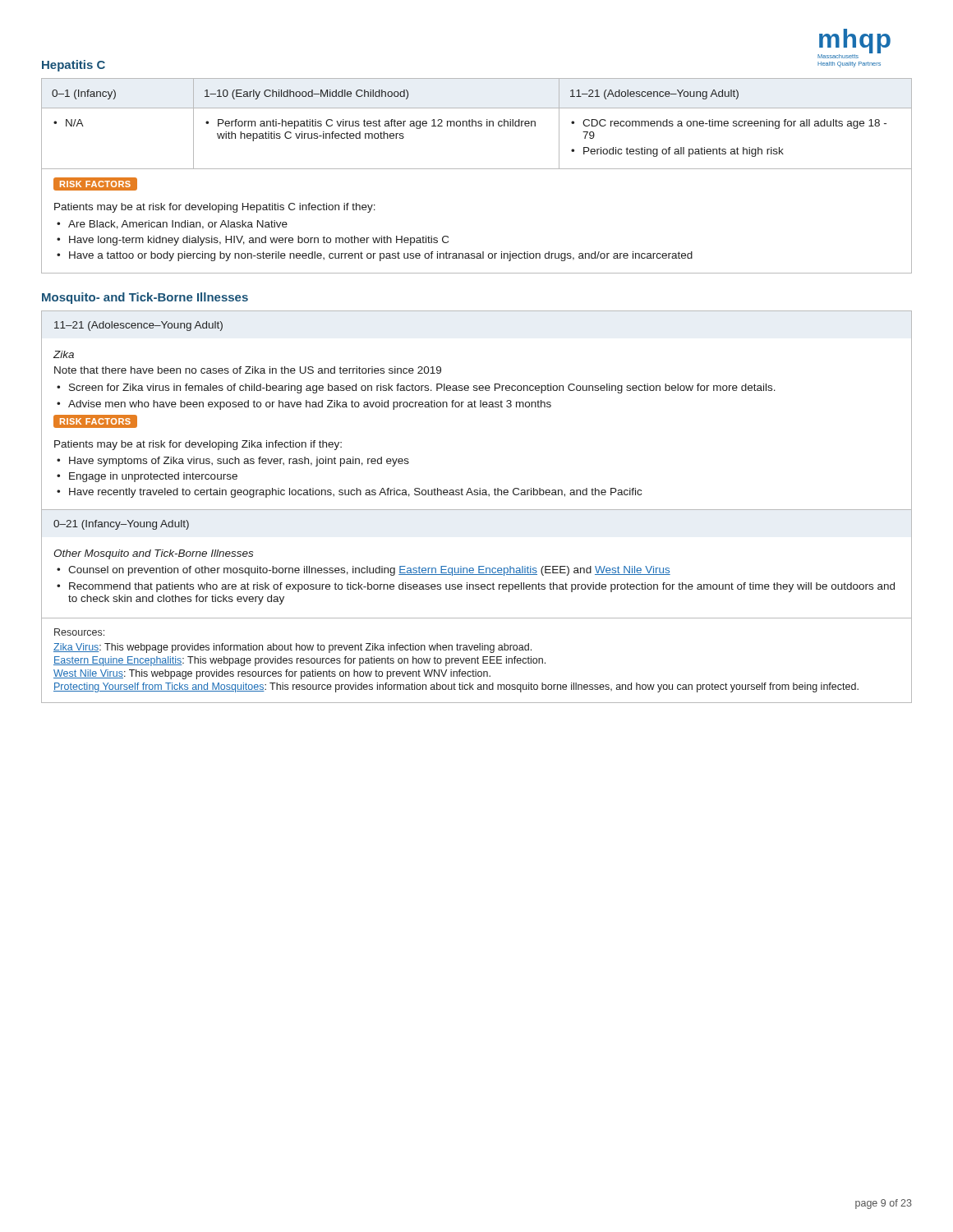
Task: Find the text block starting "• Recommend that patients"
Action: tap(476, 592)
